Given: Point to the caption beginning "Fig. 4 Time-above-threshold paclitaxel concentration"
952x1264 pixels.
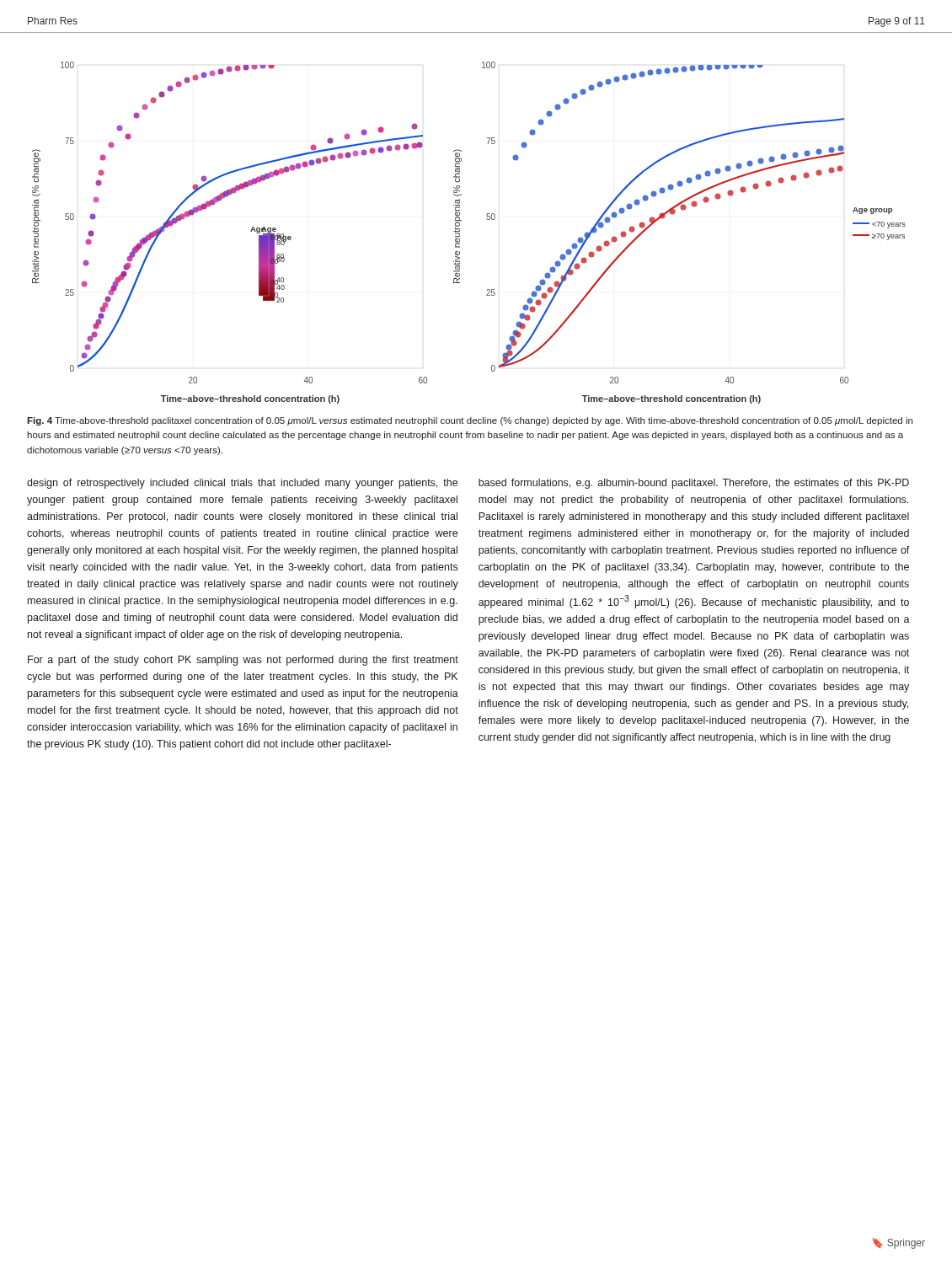Looking at the screenshot, I should click(x=470, y=435).
